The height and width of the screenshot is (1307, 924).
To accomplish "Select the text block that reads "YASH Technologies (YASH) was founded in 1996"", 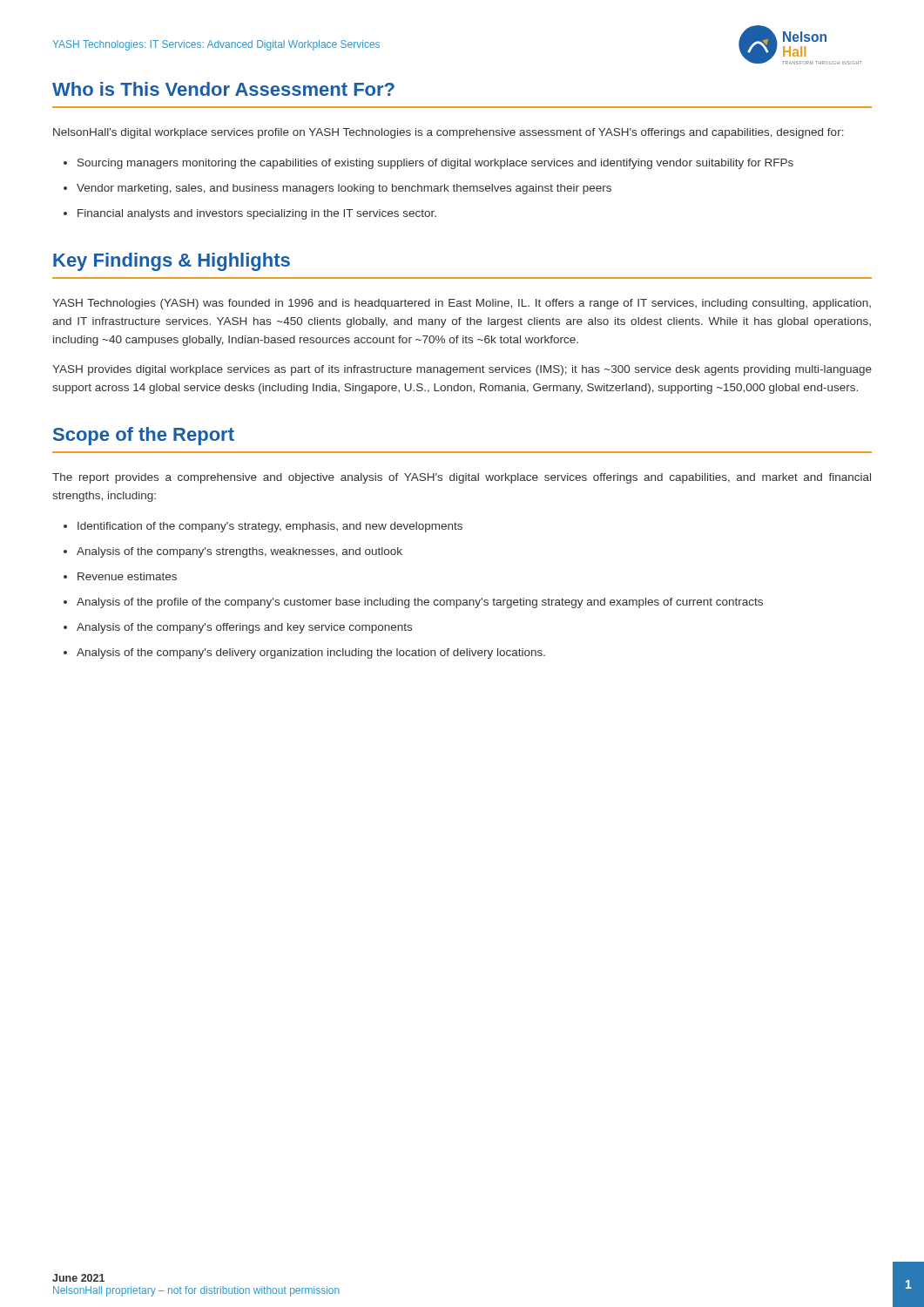I will coord(462,321).
